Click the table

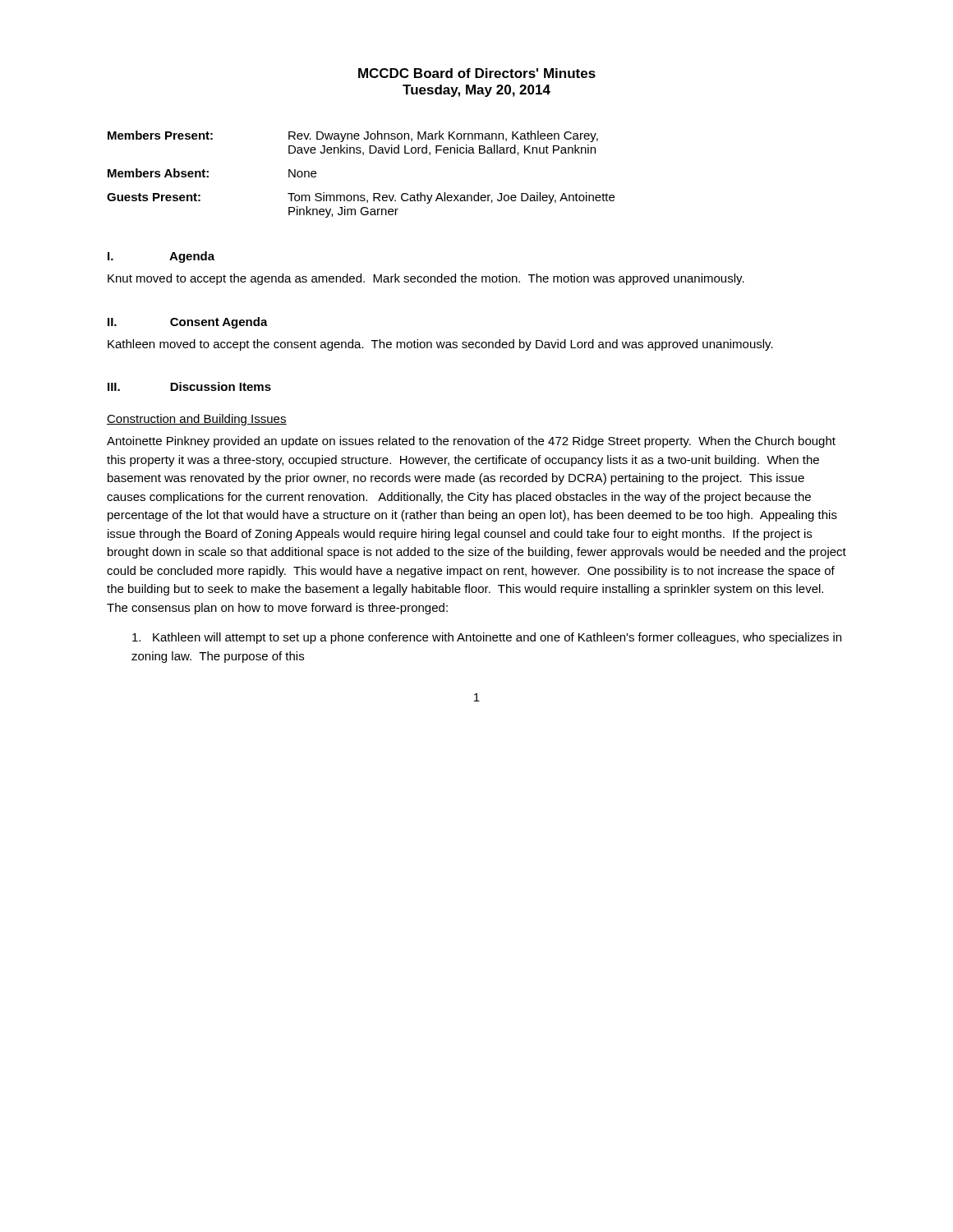[x=476, y=173]
